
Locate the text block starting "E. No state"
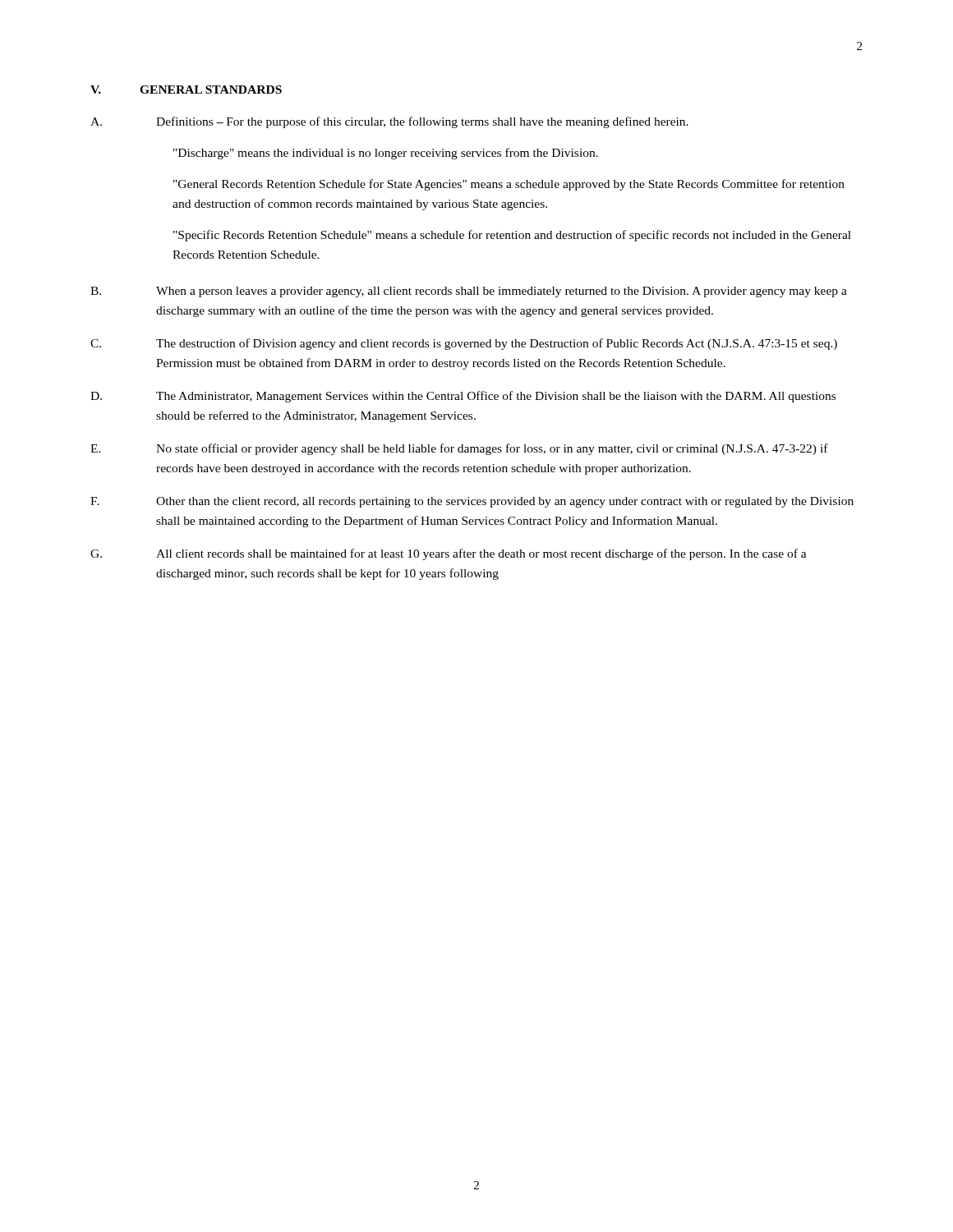coord(476,458)
